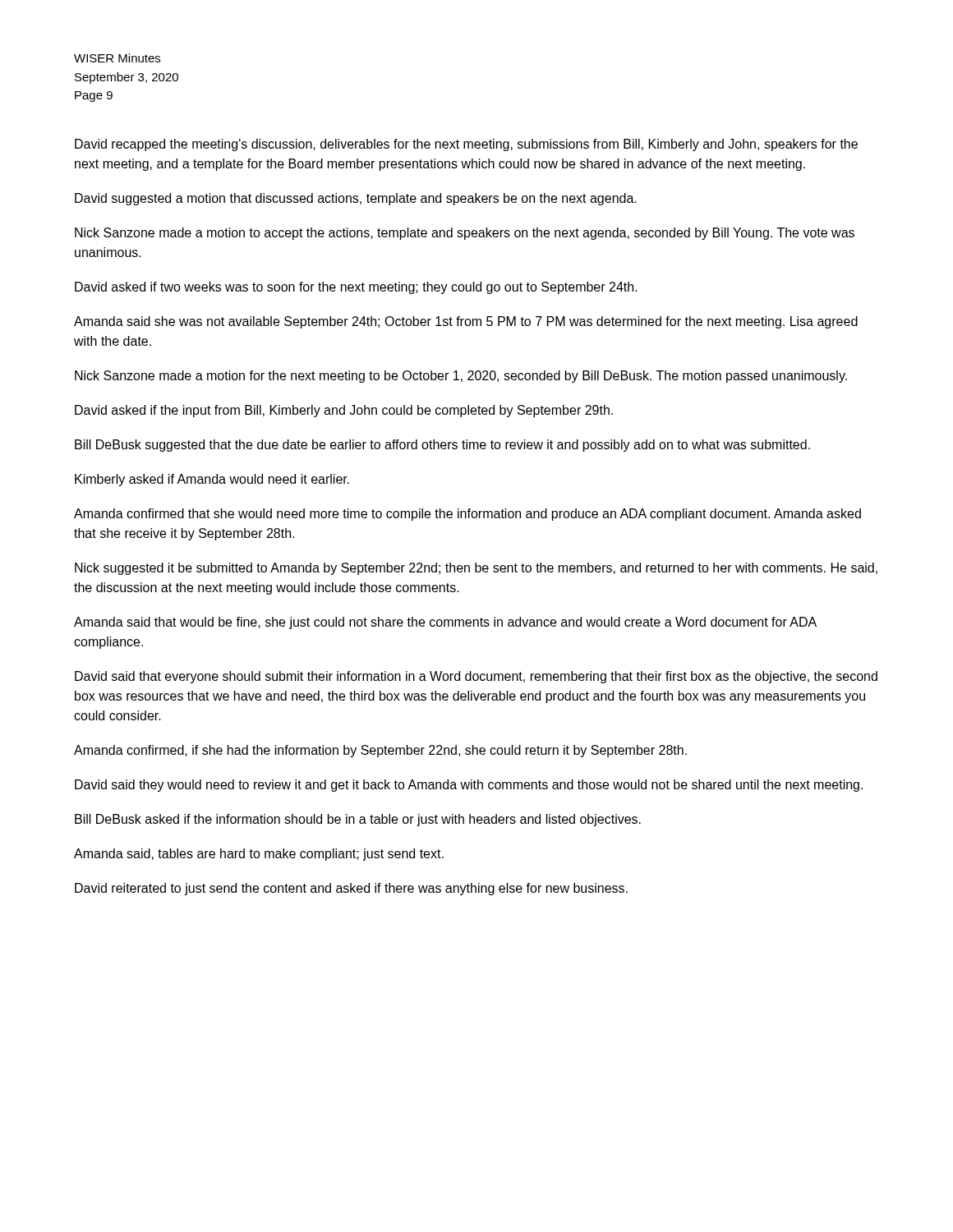Screen dimensions: 1232x953
Task: Click on the text block containing "Amanda confirmed, if"
Action: click(381, 750)
